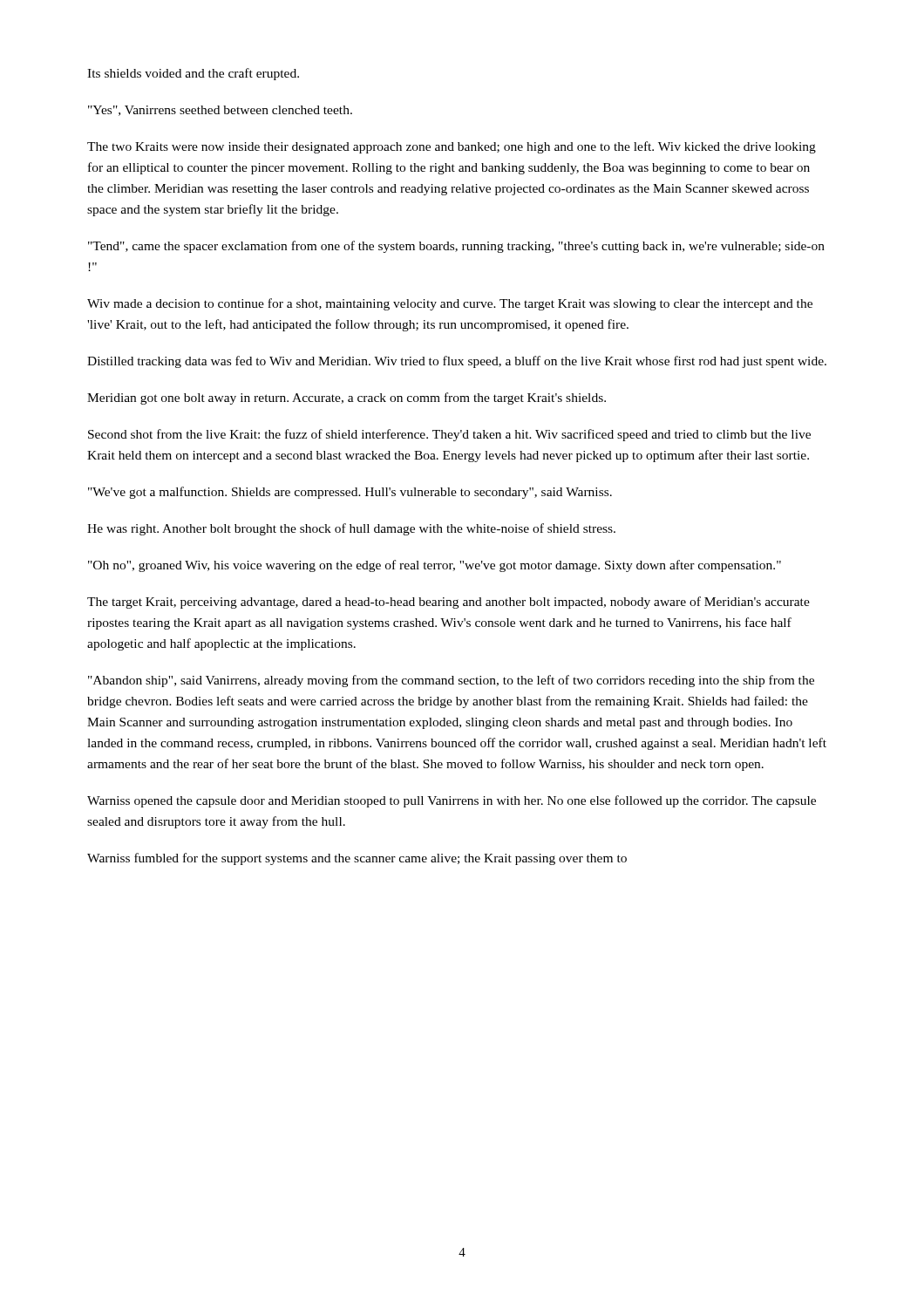Point to the block beginning "He was right. Another bolt brought"
The image size is (924, 1308).
[352, 528]
